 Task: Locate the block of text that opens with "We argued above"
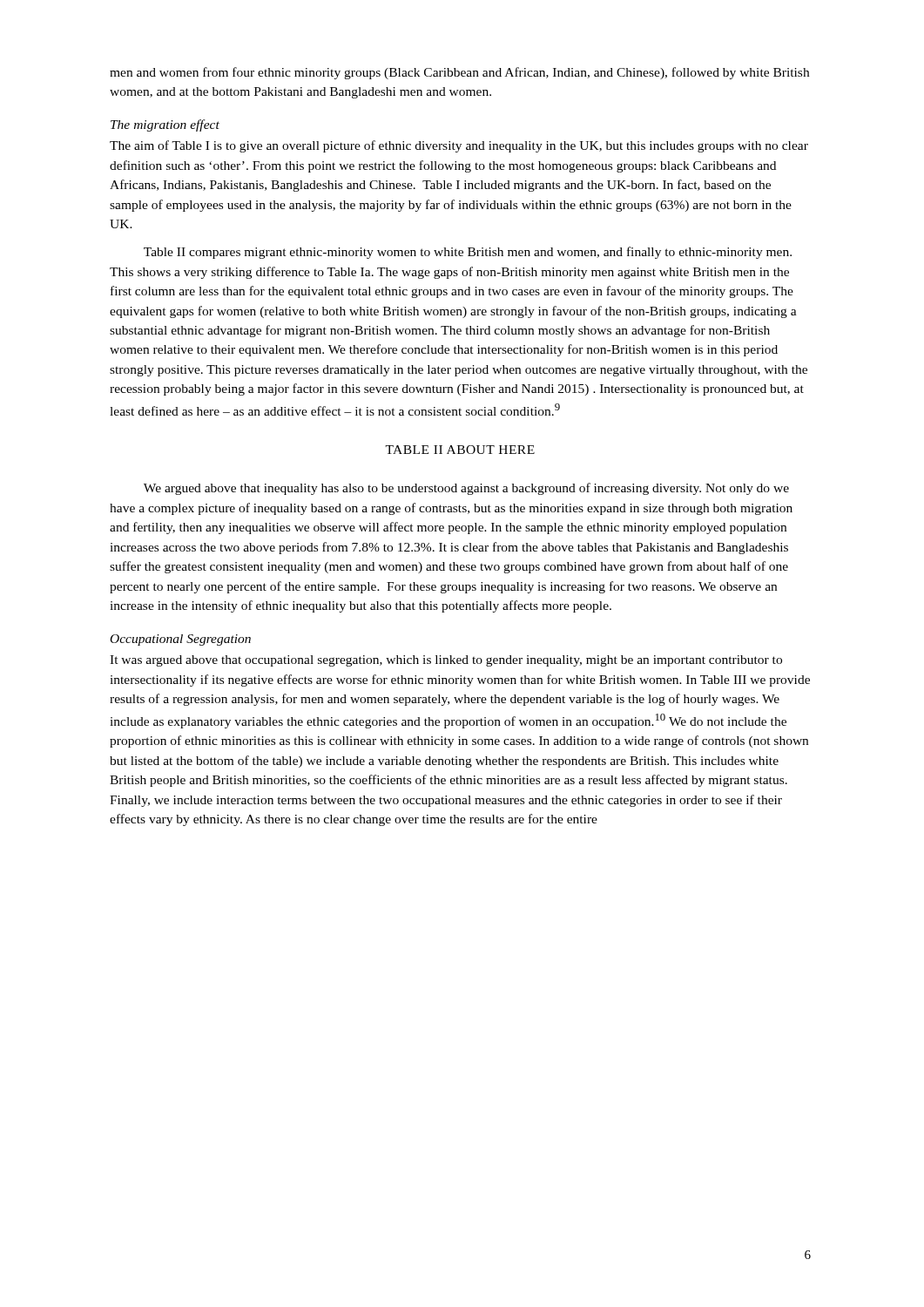pos(460,547)
